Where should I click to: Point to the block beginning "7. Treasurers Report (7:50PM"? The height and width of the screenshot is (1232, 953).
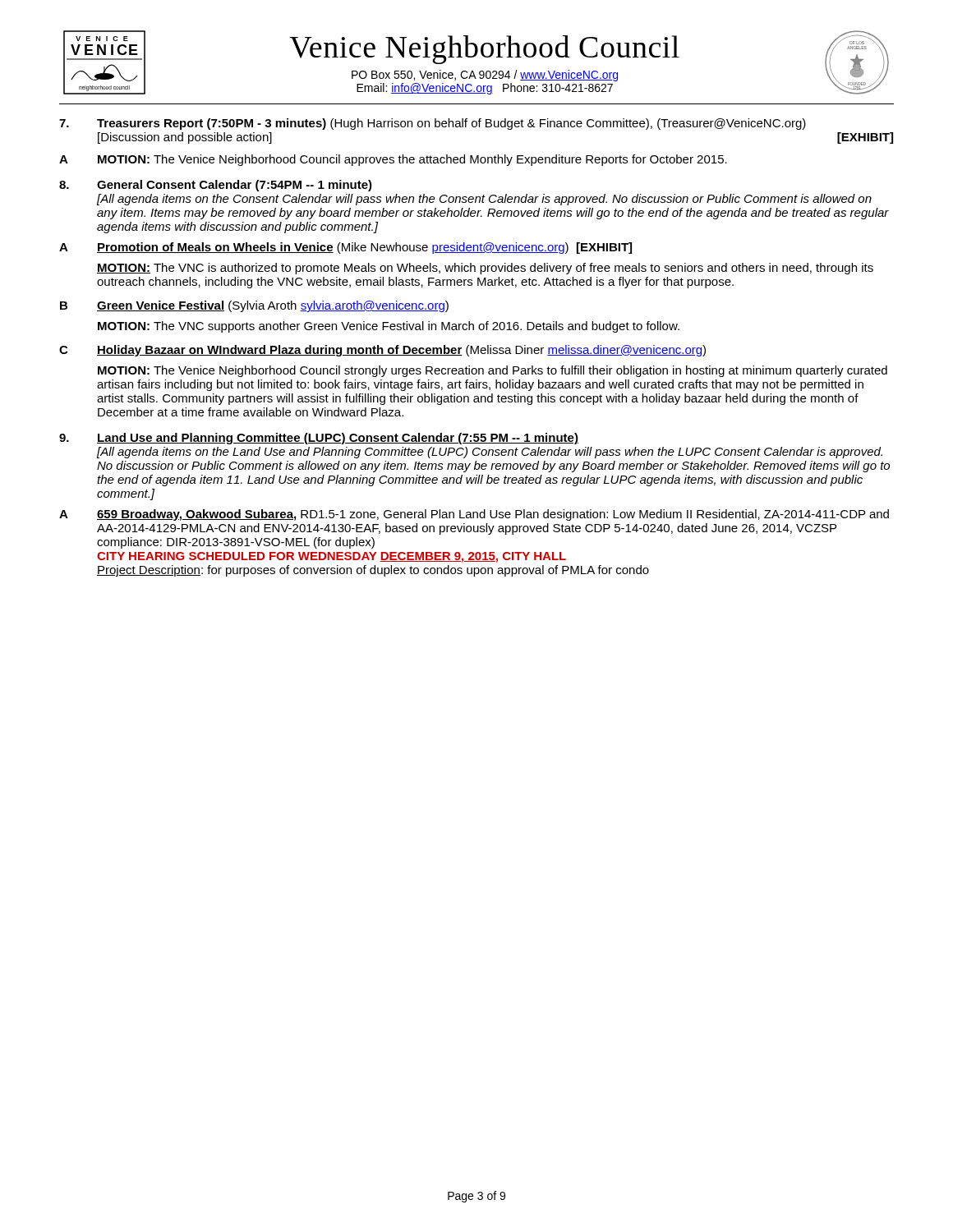coord(476,130)
